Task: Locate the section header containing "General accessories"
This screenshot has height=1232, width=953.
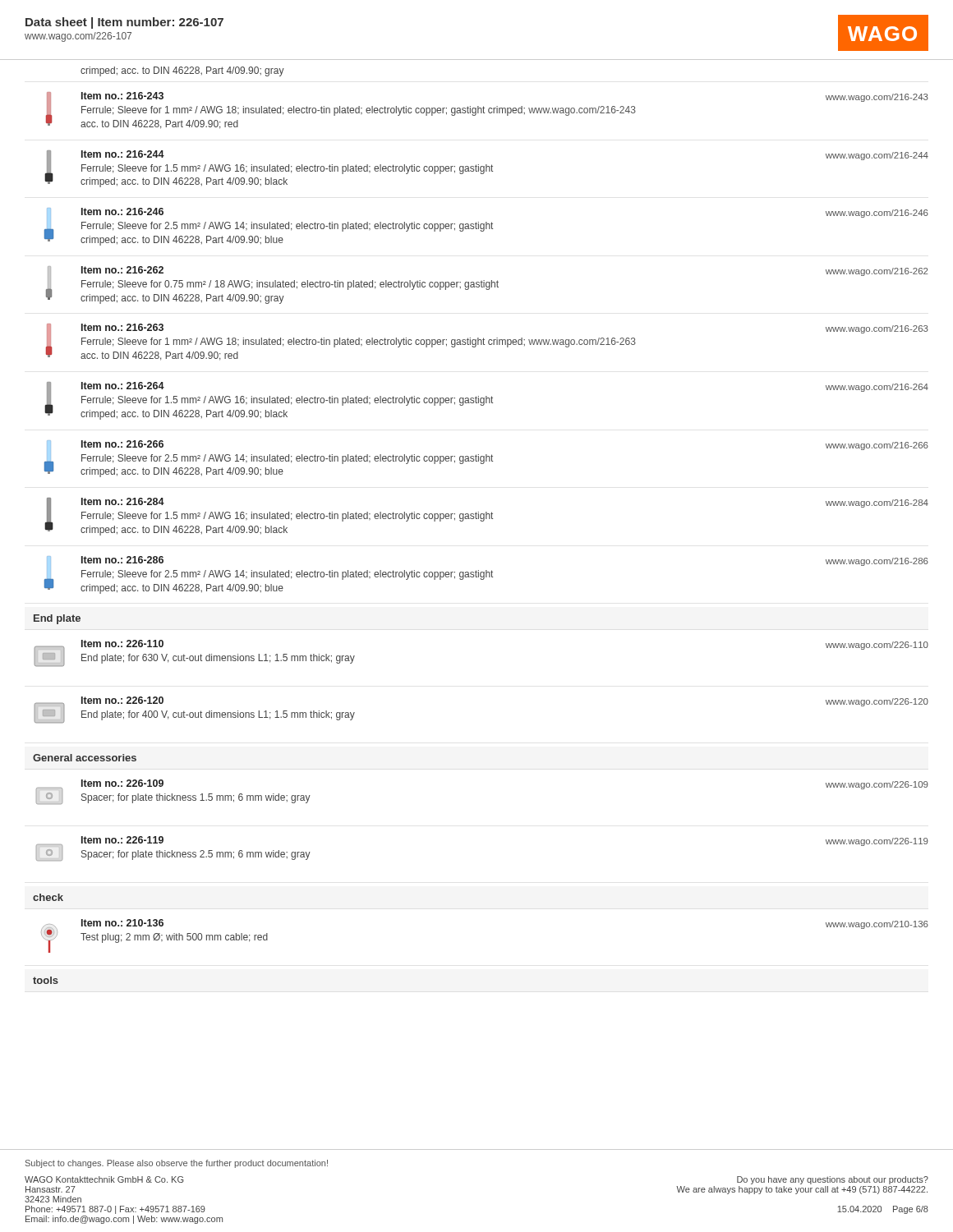Action: (85, 758)
